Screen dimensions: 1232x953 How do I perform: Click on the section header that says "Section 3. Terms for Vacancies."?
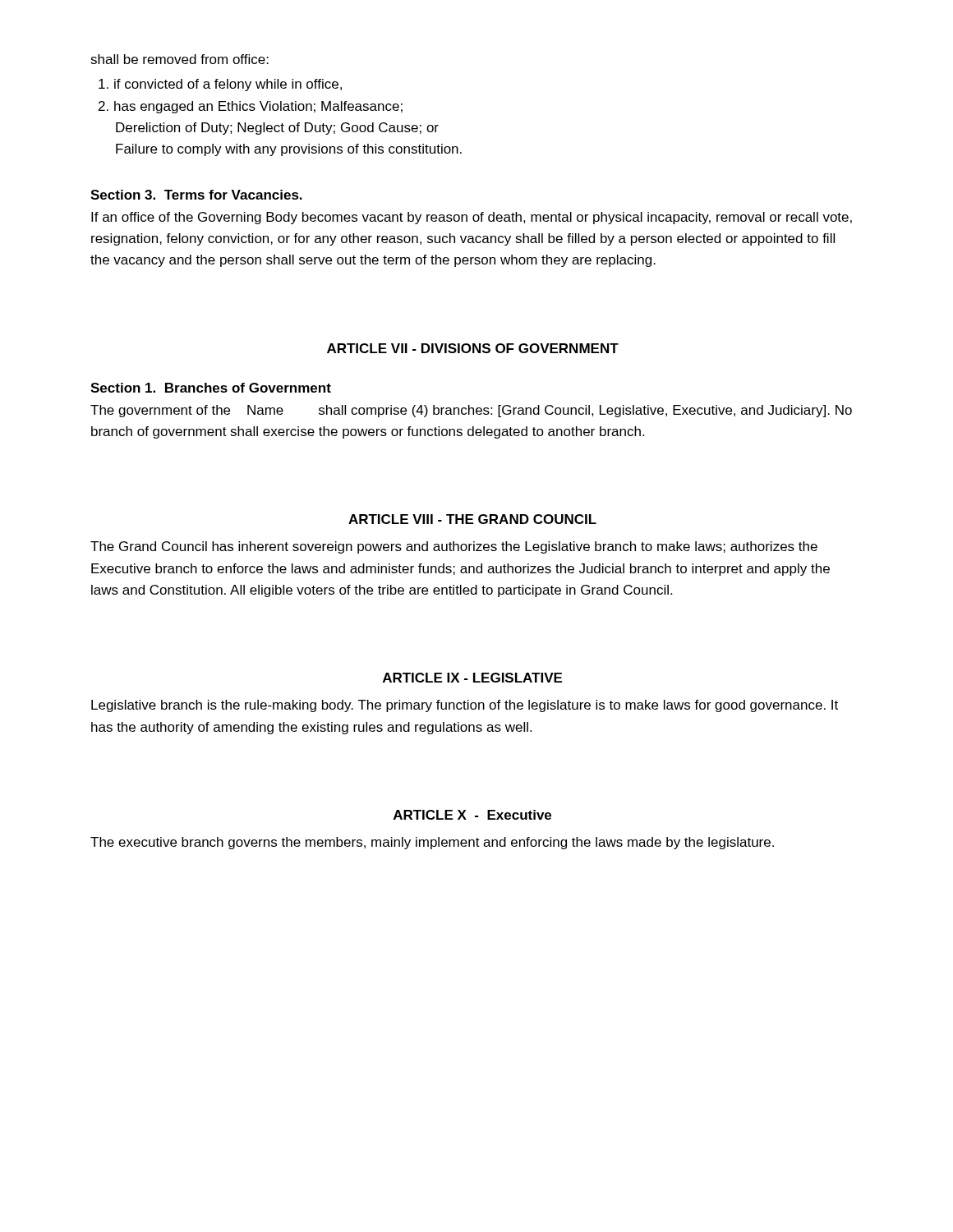click(x=197, y=195)
